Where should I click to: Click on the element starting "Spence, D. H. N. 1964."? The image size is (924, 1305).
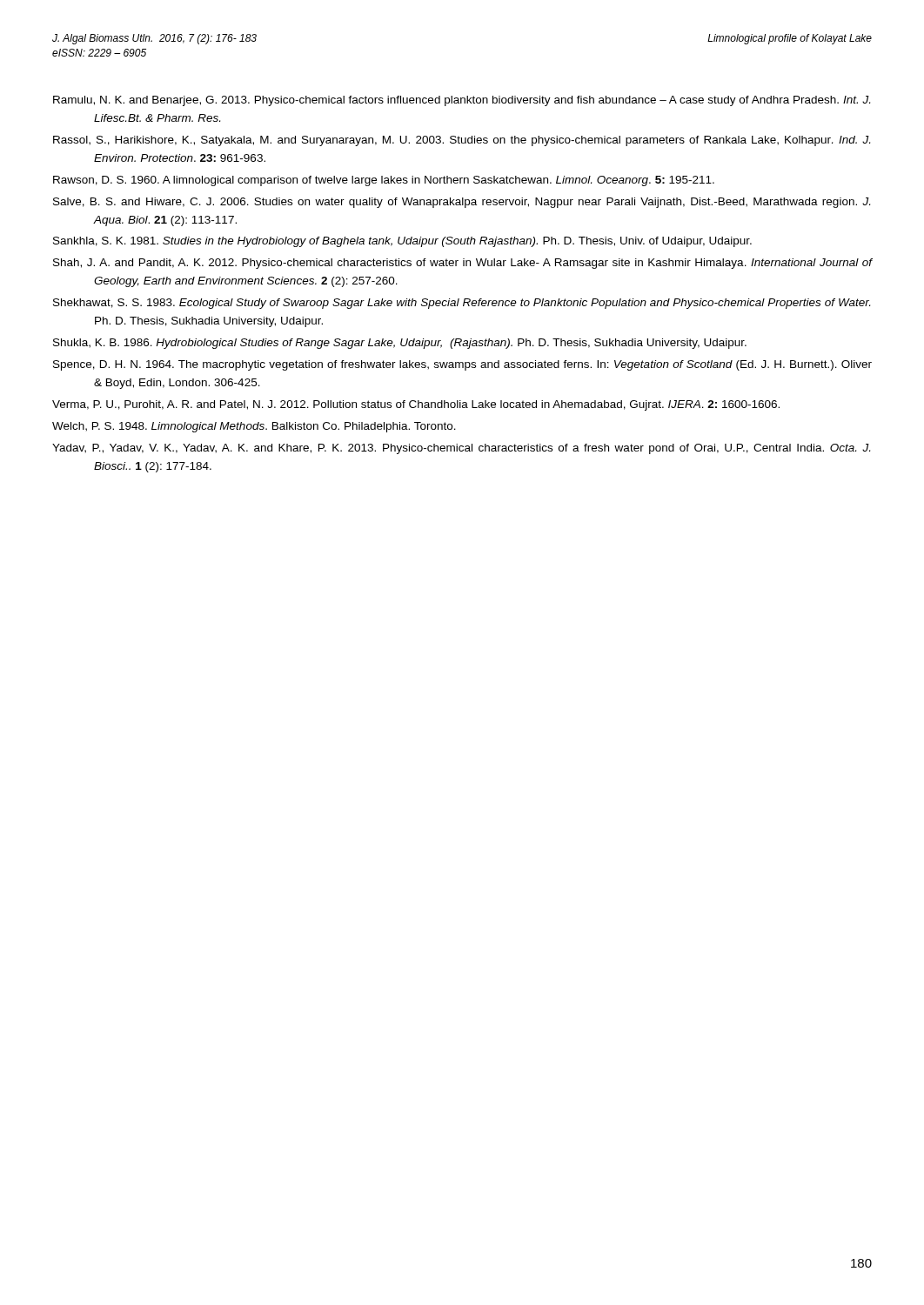[462, 373]
